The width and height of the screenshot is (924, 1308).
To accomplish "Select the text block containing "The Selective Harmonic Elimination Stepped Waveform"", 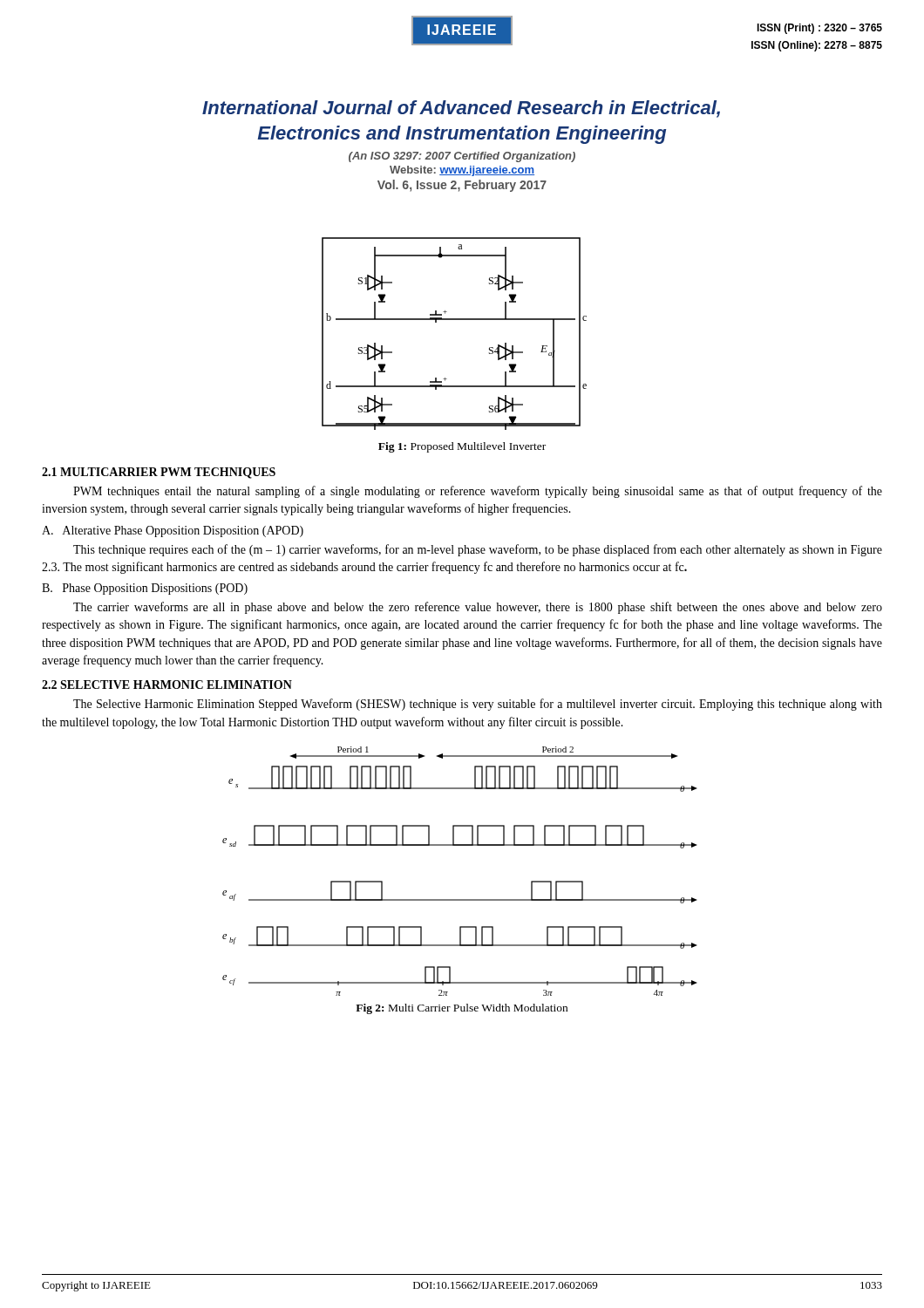I will tap(462, 713).
